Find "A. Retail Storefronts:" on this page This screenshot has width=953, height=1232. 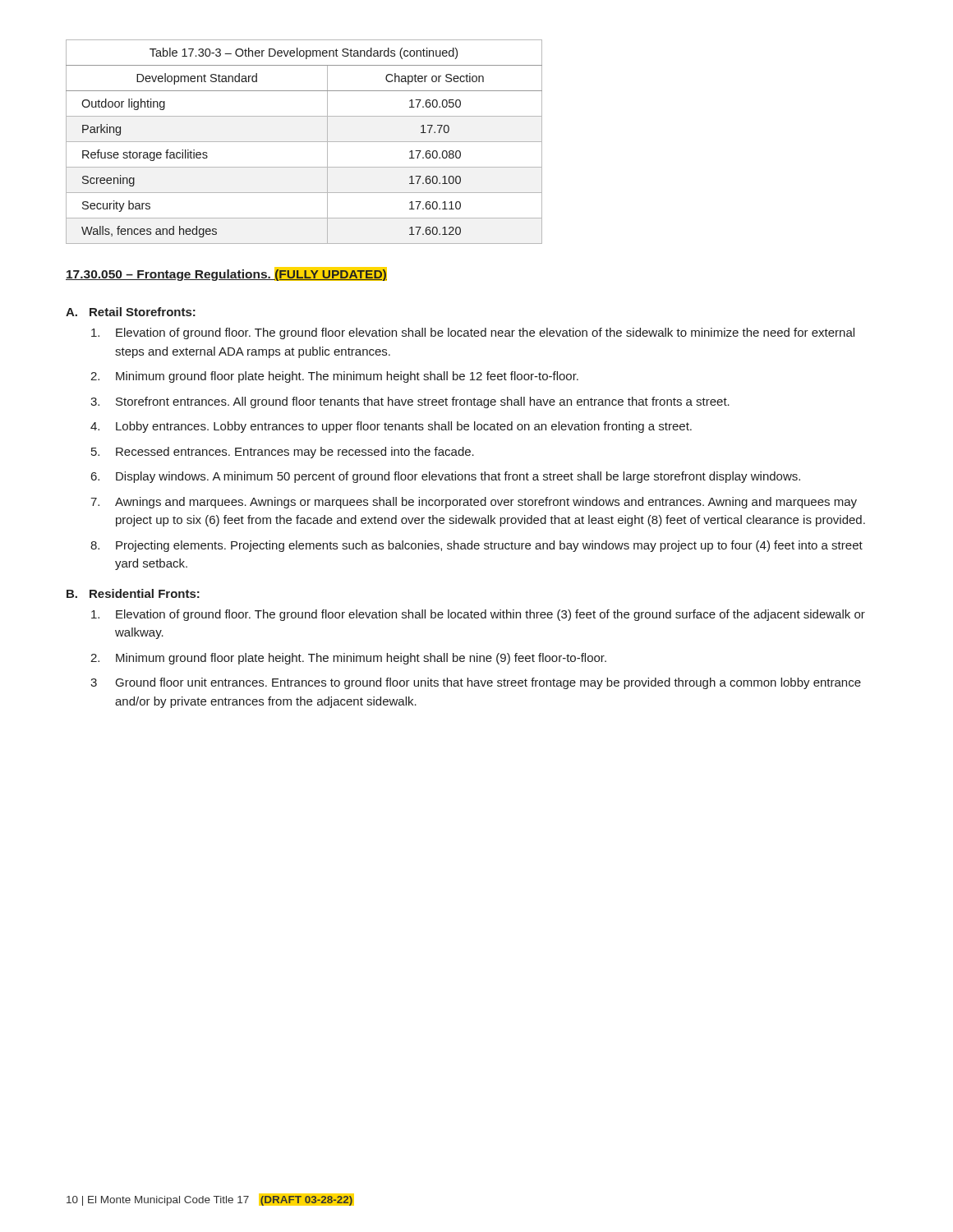131,312
